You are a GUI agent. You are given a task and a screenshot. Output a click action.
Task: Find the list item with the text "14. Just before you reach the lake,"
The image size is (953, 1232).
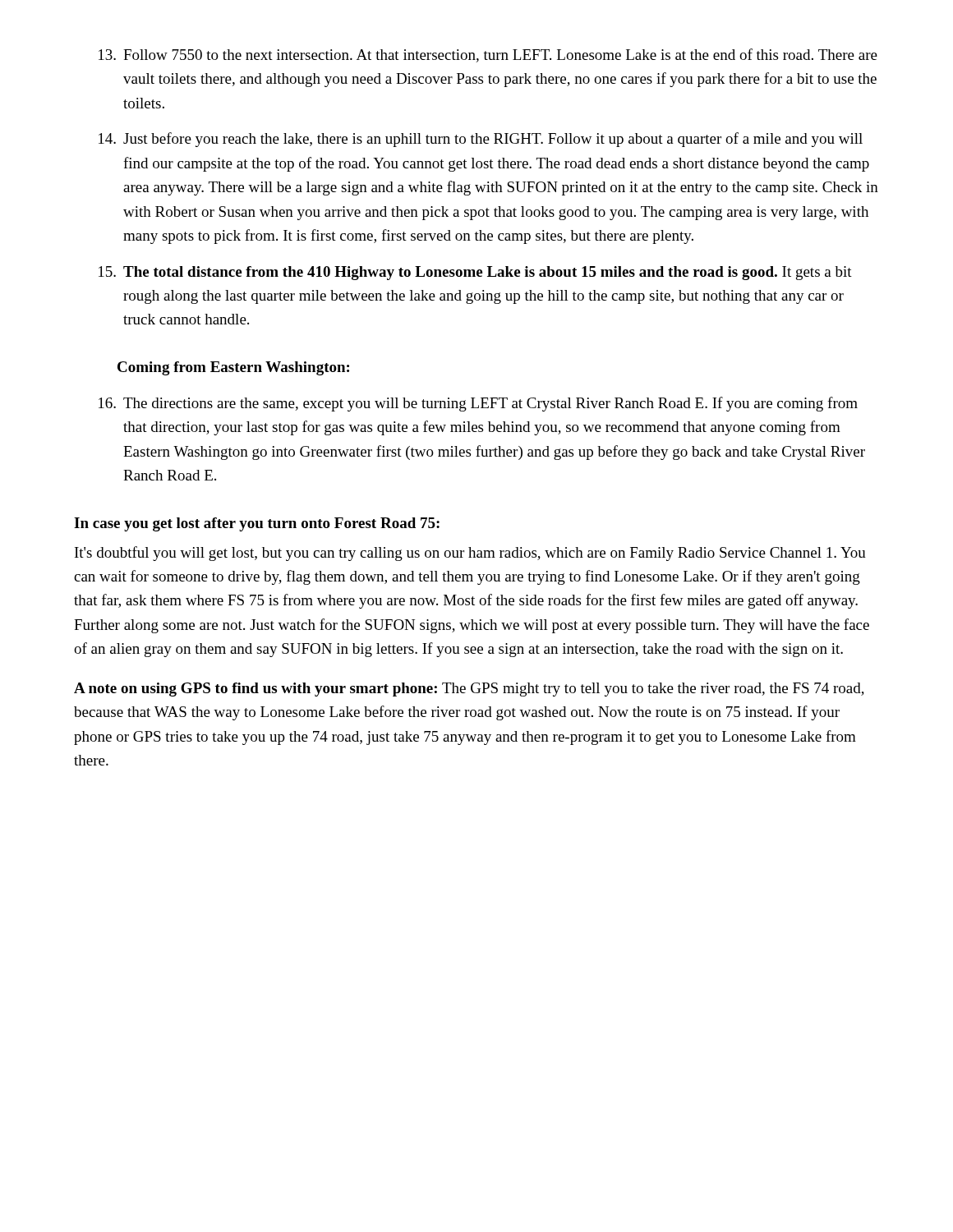[x=476, y=187]
